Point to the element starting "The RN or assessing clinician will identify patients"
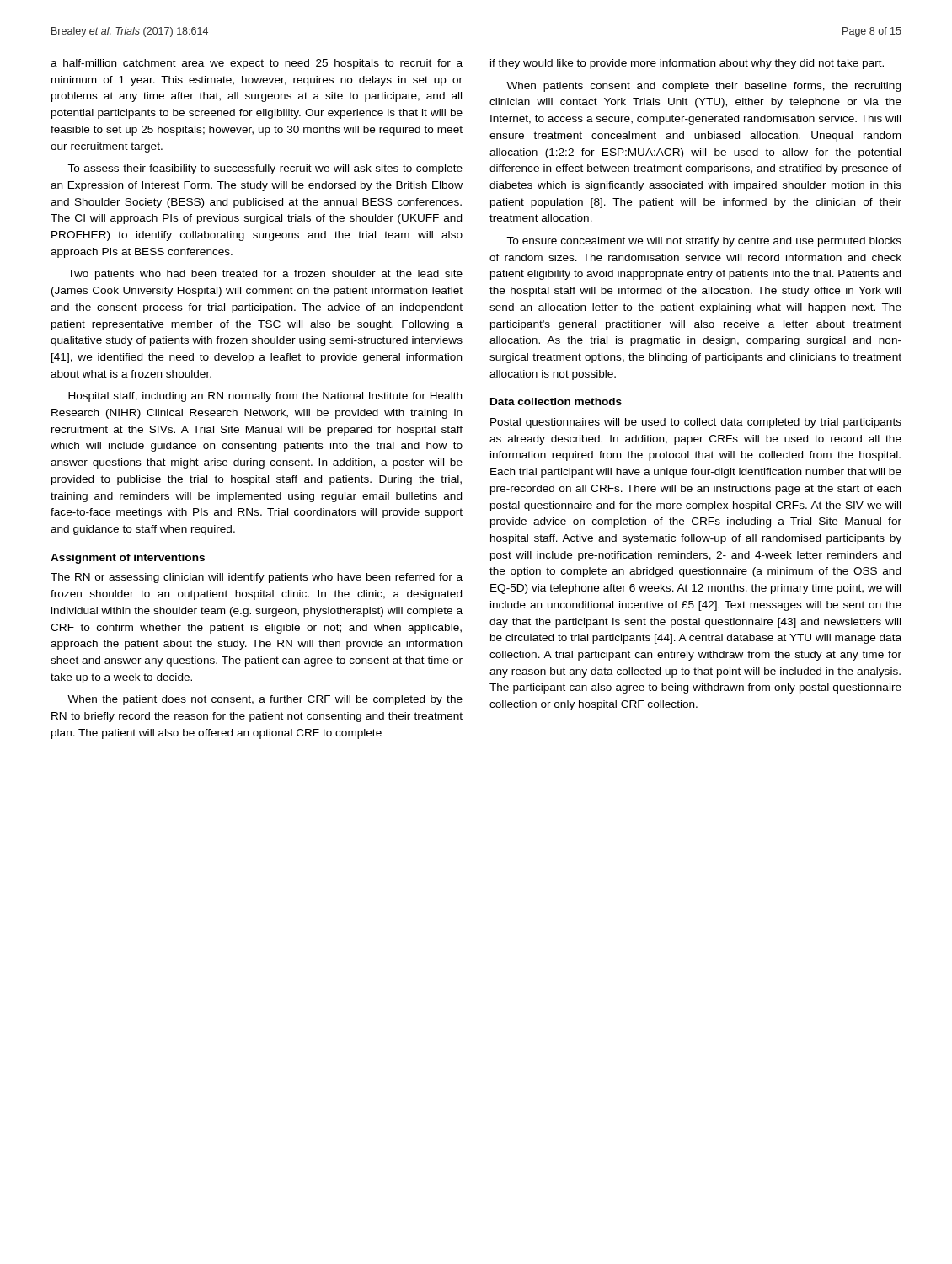This screenshot has height=1264, width=952. (x=257, y=627)
